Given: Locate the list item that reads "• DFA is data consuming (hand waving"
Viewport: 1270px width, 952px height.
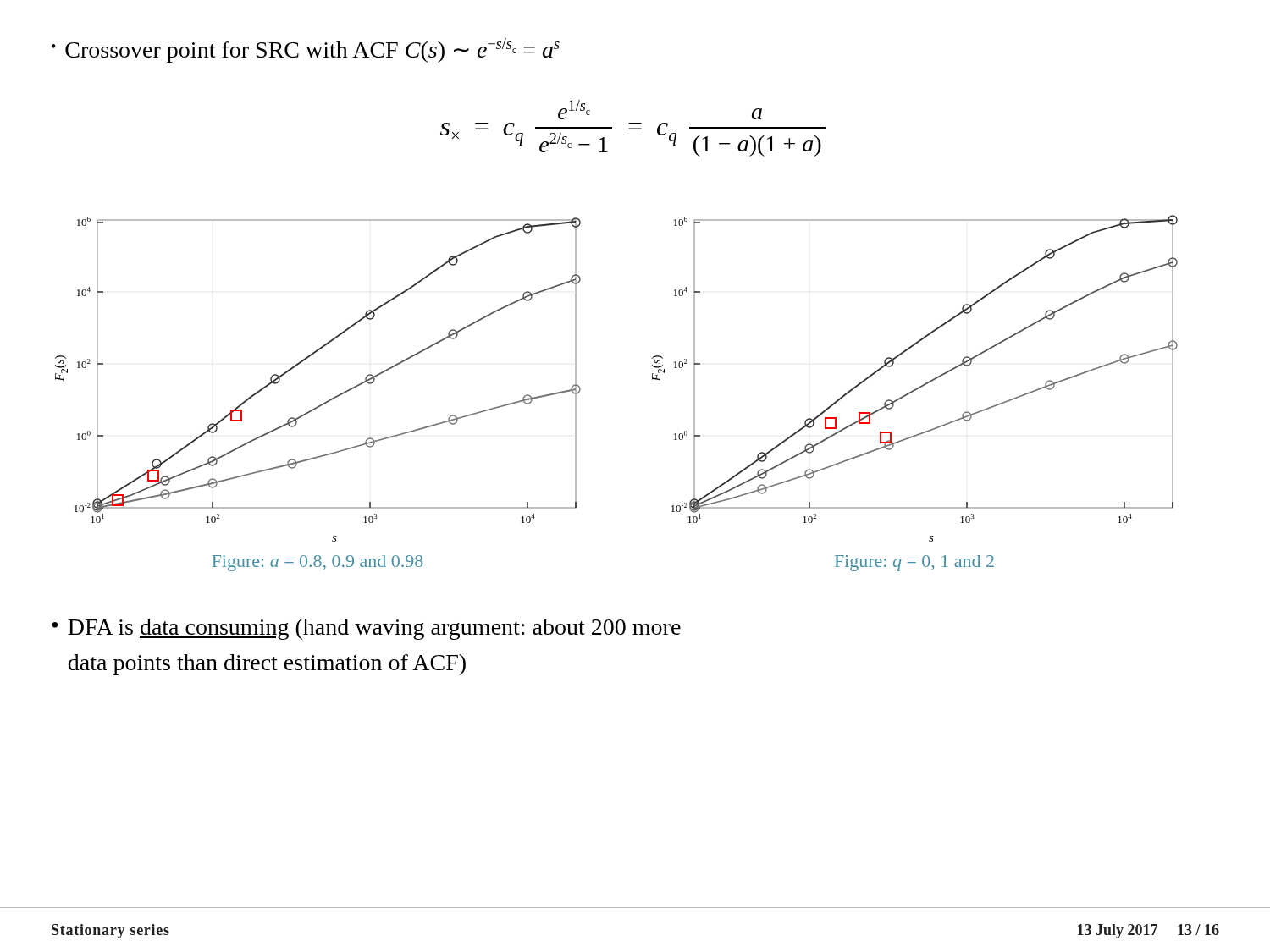Looking at the screenshot, I should (x=635, y=645).
